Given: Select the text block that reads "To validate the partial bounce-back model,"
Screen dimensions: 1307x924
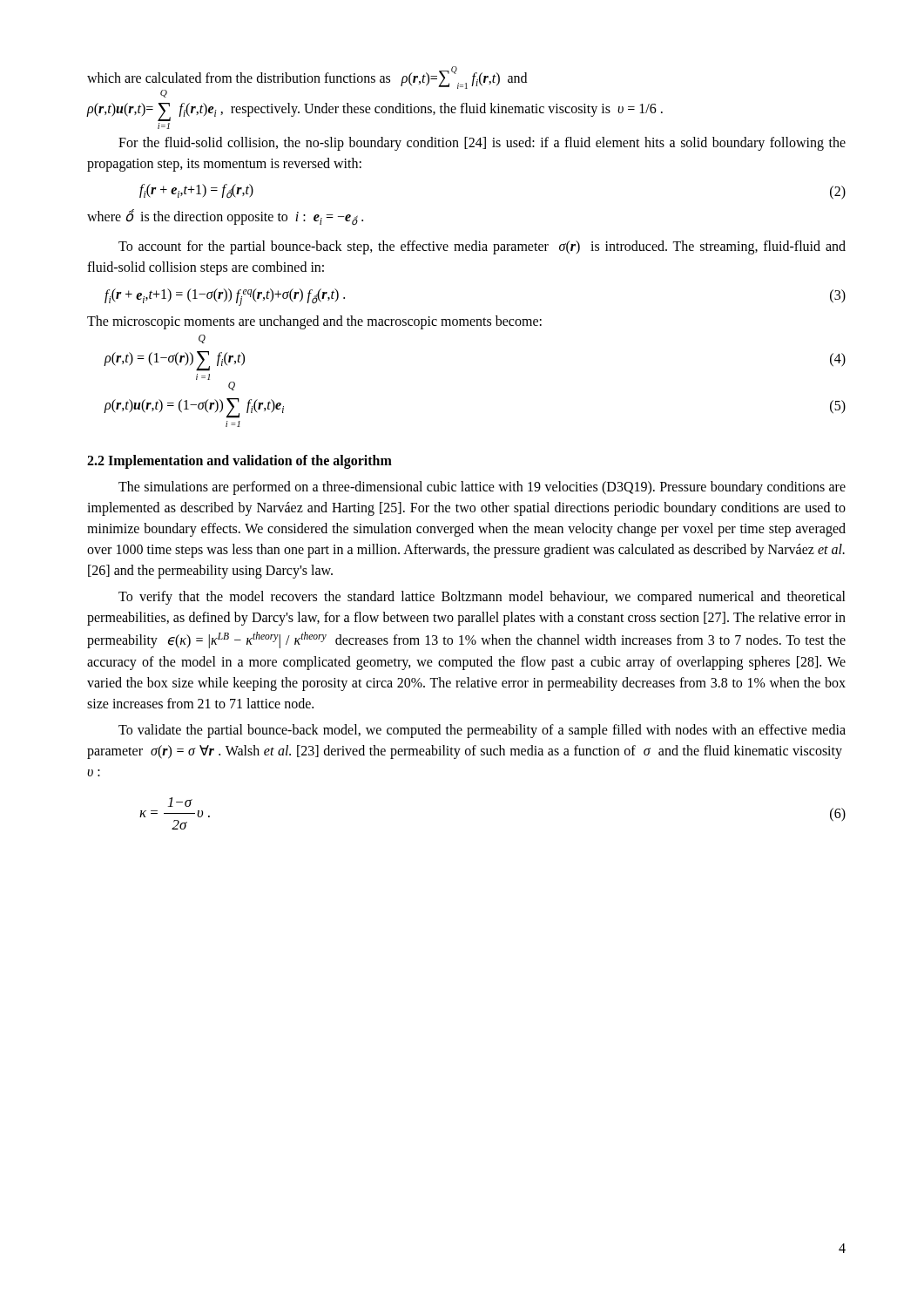Looking at the screenshot, I should (466, 750).
